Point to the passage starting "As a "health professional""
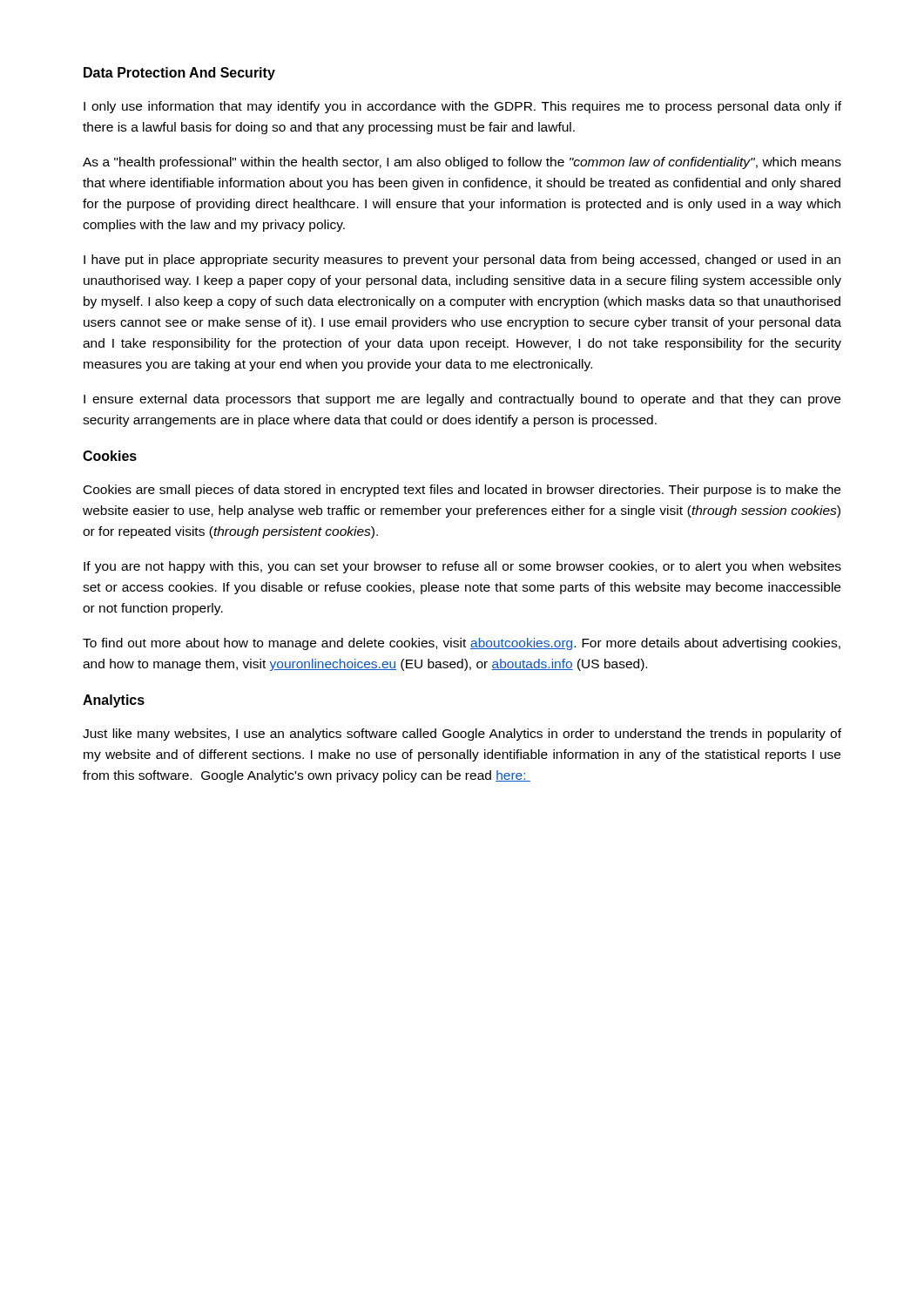924x1307 pixels. [462, 193]
